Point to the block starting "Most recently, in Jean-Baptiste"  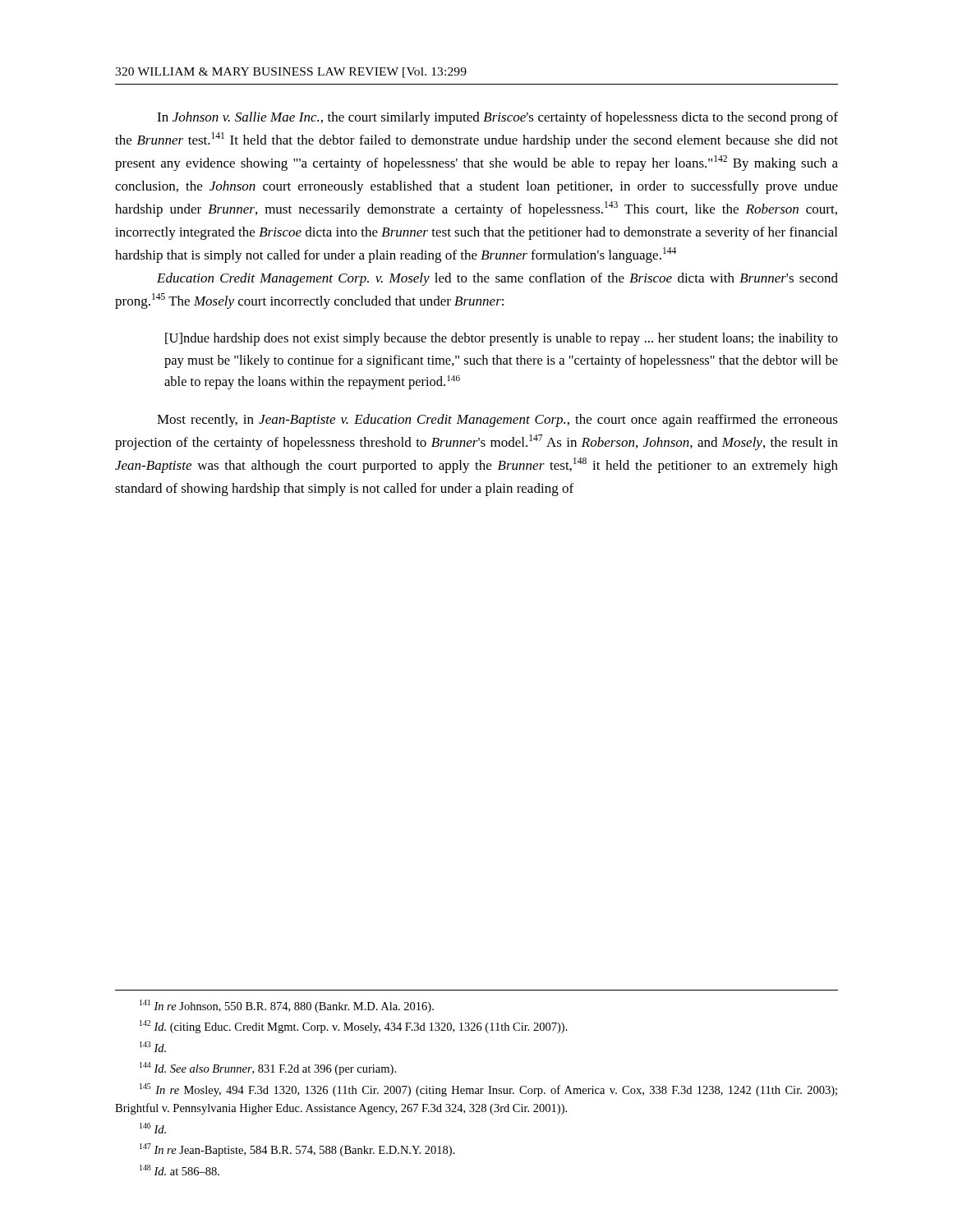[476, 454]
